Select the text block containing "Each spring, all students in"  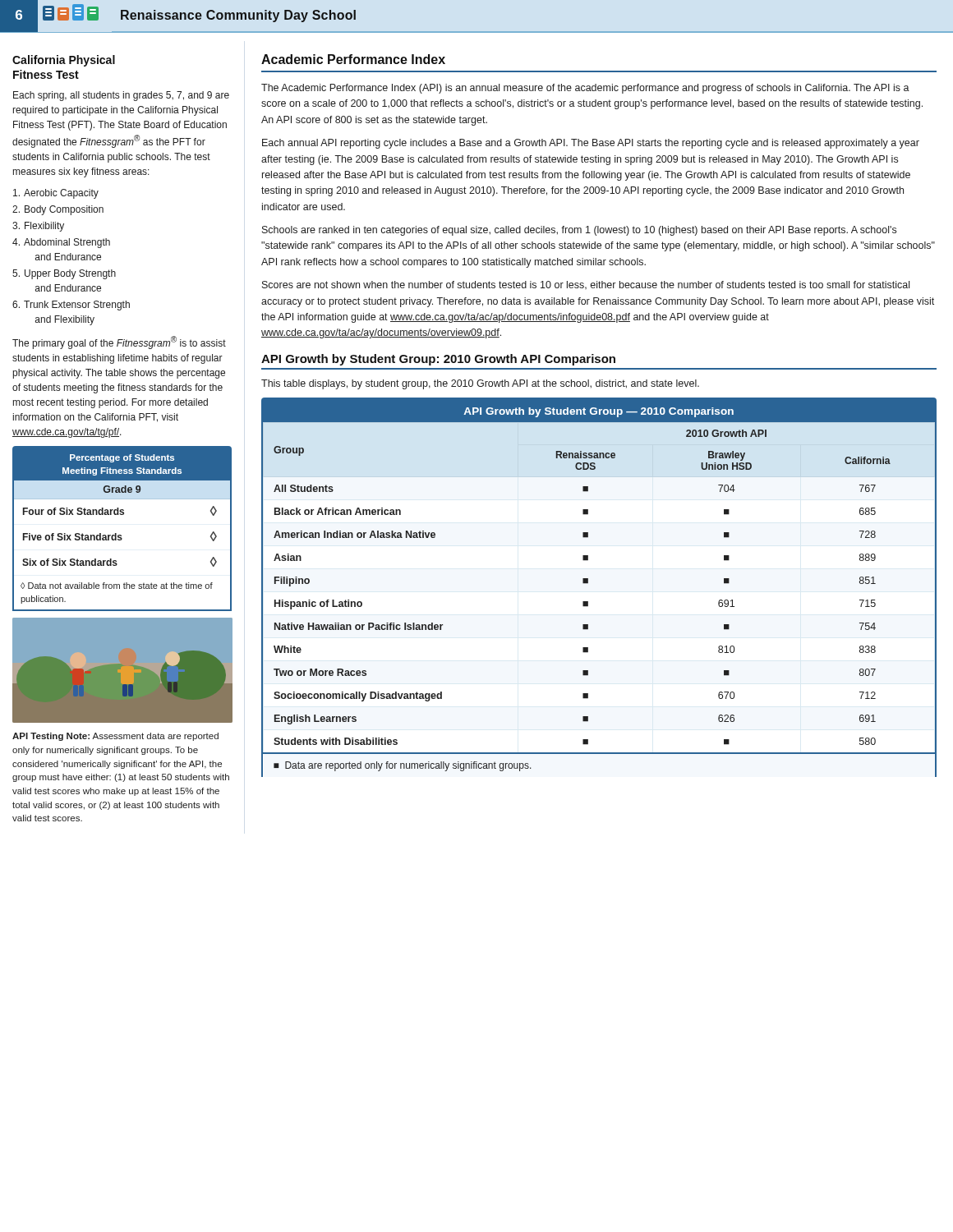[x=121, y=134]
